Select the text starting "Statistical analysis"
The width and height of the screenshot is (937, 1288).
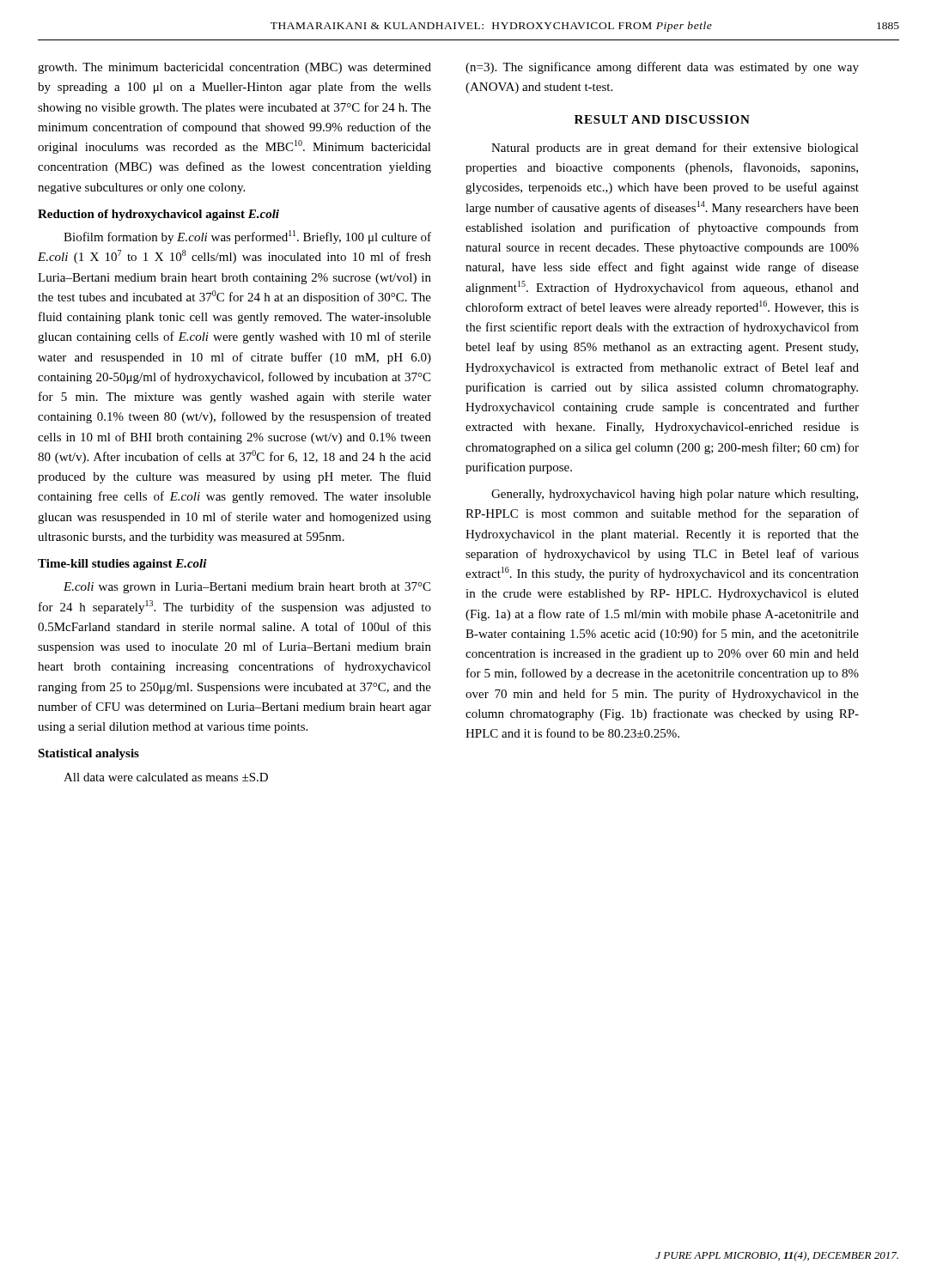88,753
